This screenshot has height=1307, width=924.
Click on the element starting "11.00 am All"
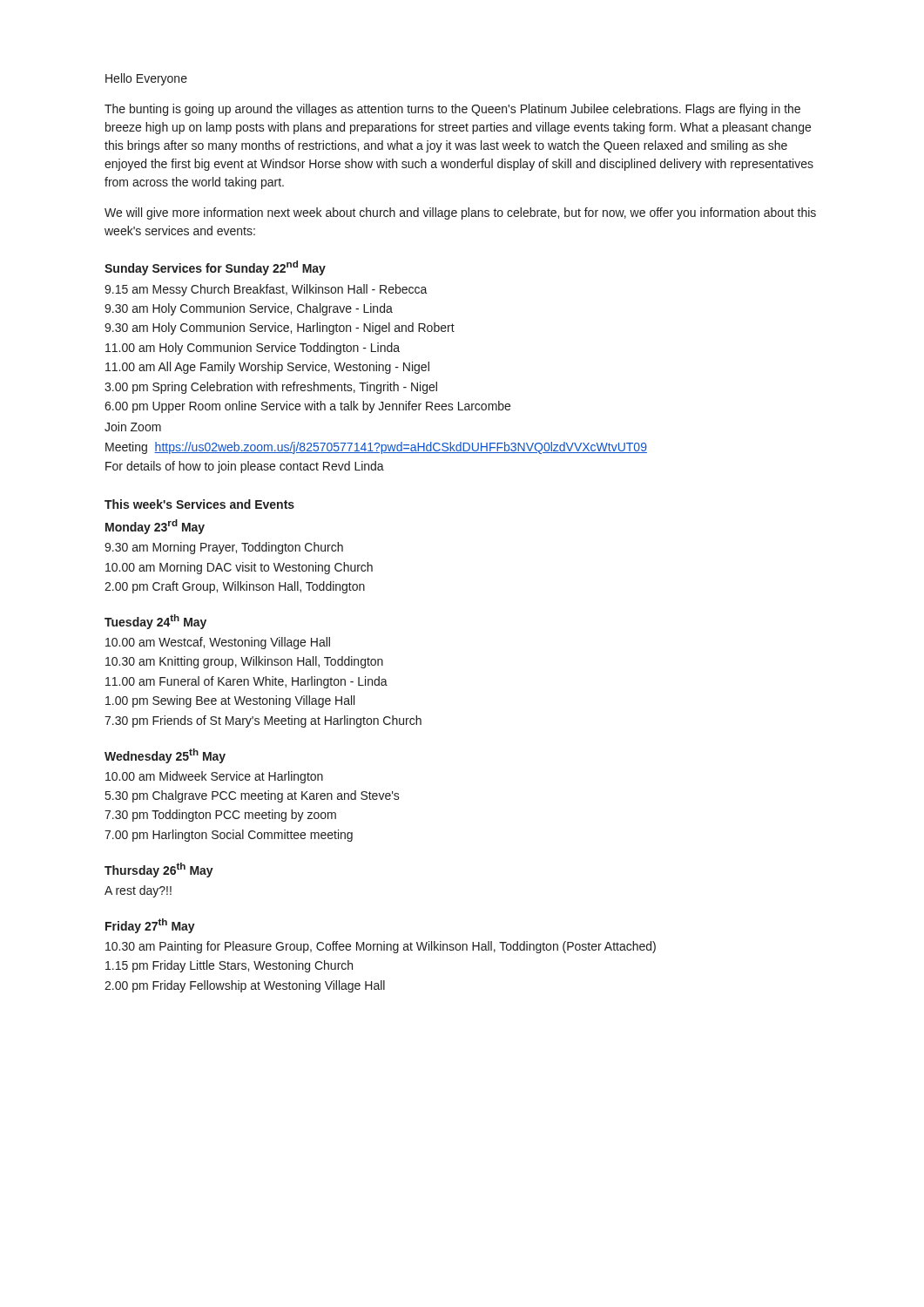point(267,367)
